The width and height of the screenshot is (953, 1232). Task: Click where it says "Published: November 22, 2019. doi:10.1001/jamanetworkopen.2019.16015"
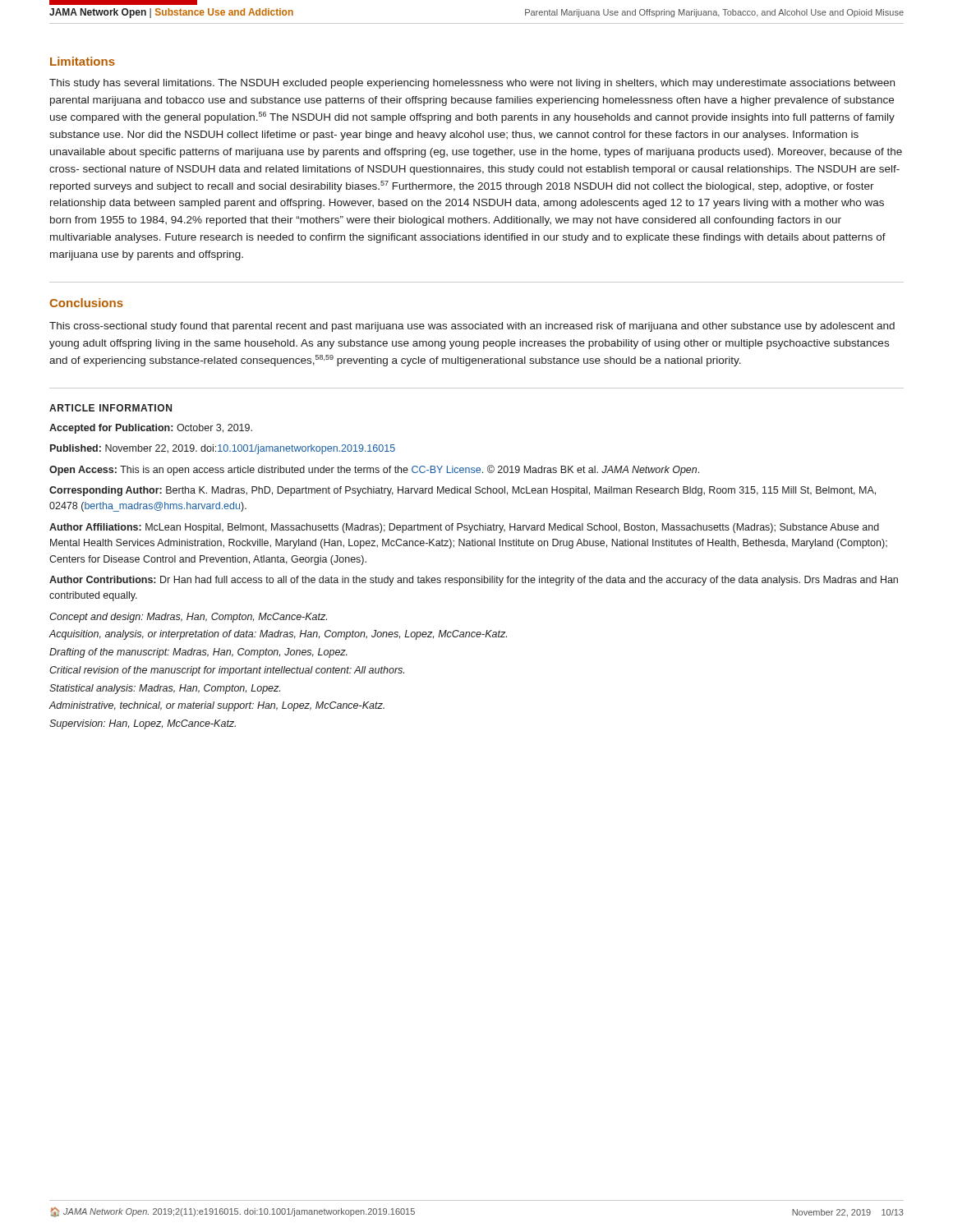[222, 449]
